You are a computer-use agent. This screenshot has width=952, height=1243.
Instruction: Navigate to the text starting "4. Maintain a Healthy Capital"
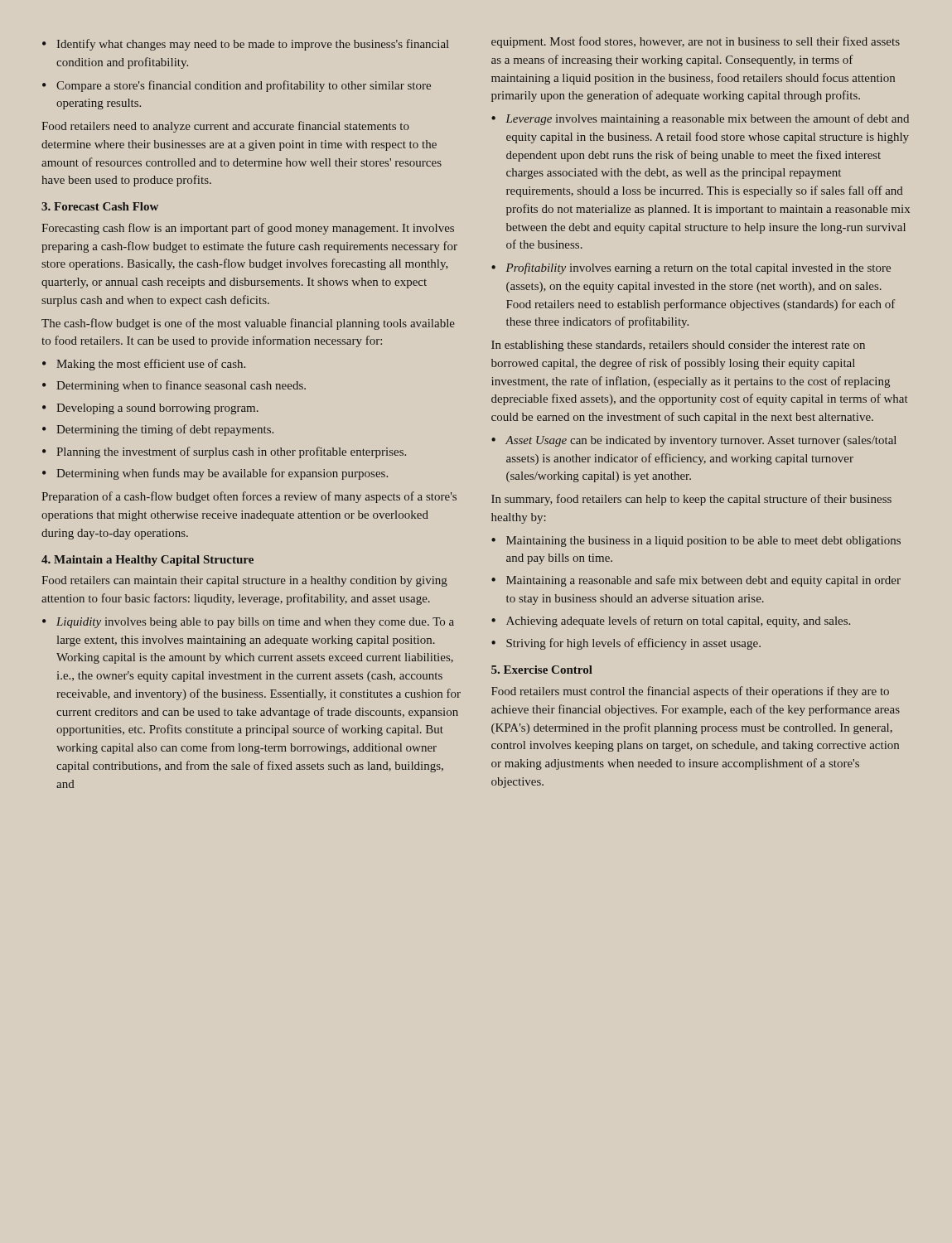click(x=148, y=559)
